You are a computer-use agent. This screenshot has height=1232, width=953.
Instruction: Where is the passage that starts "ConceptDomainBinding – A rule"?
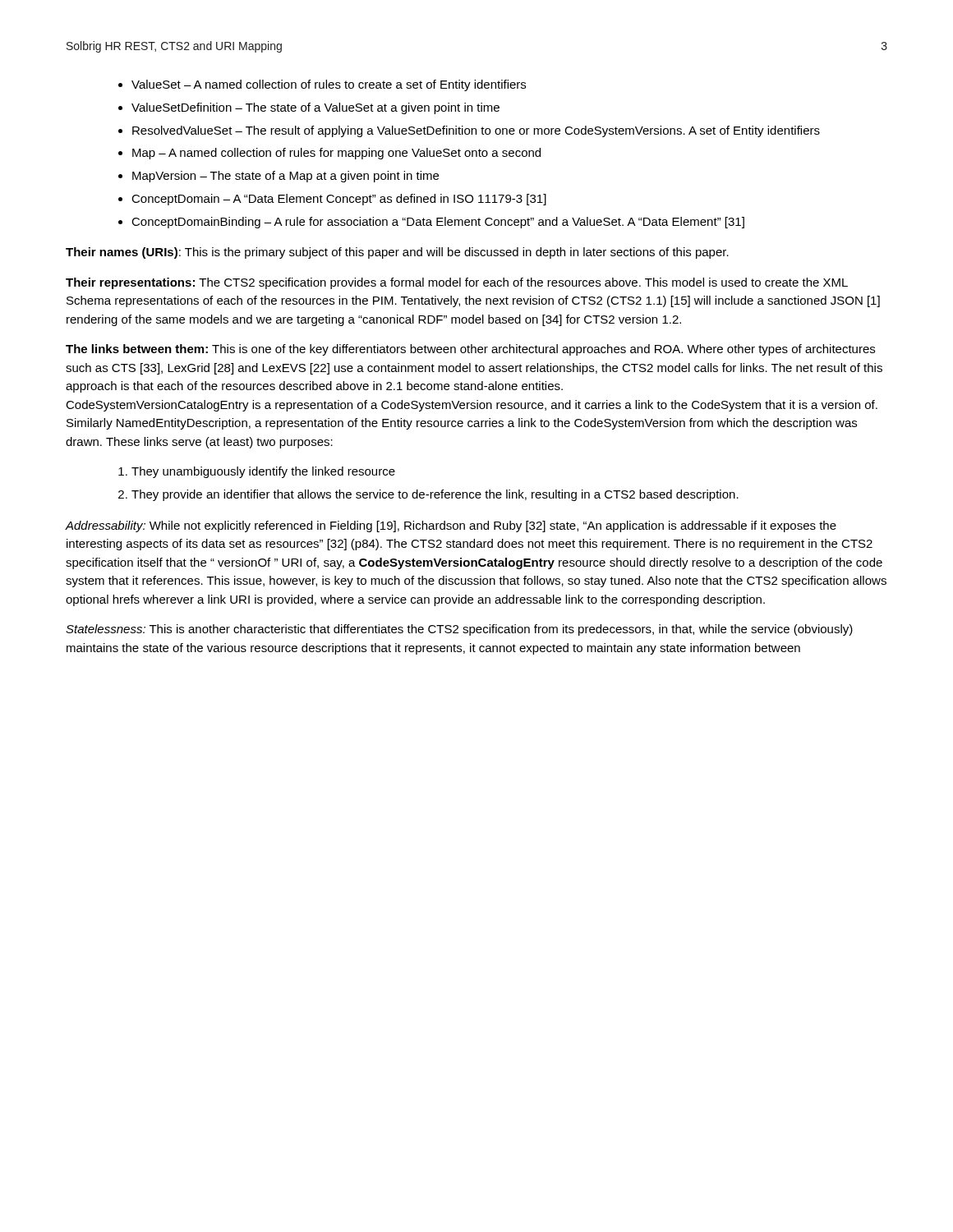pos(509,221)
